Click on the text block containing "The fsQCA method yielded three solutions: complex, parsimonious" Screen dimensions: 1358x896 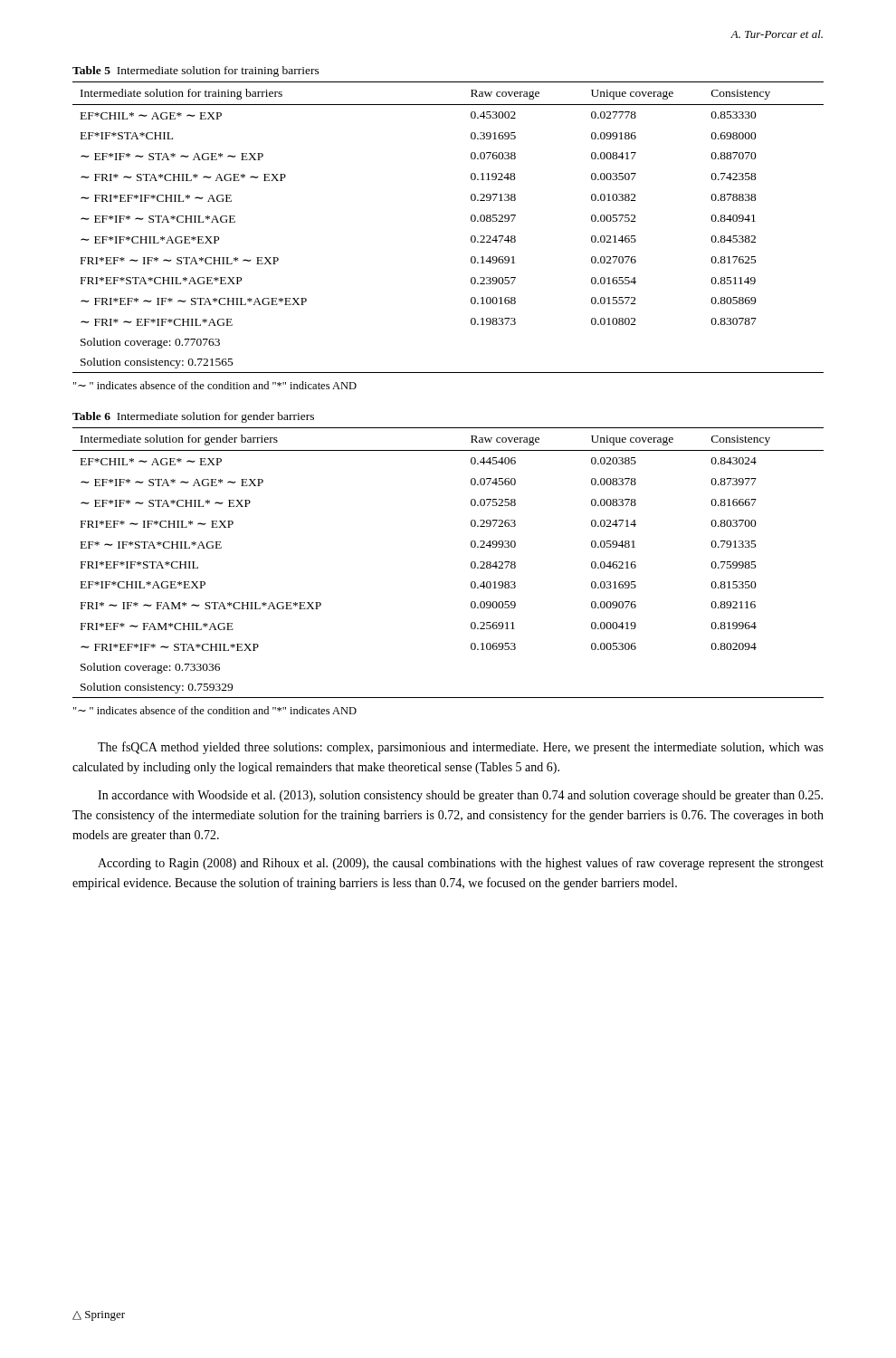(x=448, y=757)
